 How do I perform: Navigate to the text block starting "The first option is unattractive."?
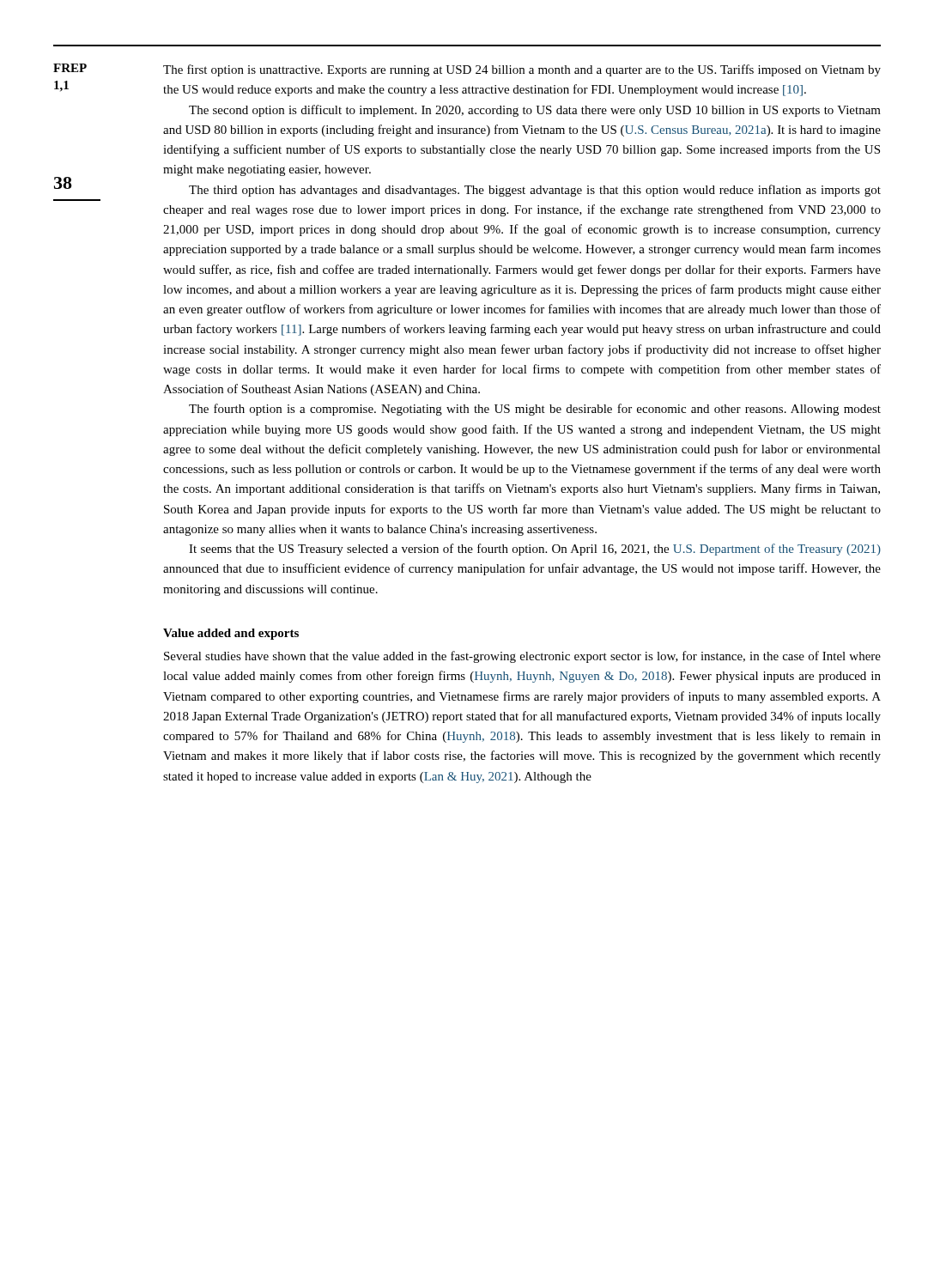pyautogui.click(x=522, y=330)
